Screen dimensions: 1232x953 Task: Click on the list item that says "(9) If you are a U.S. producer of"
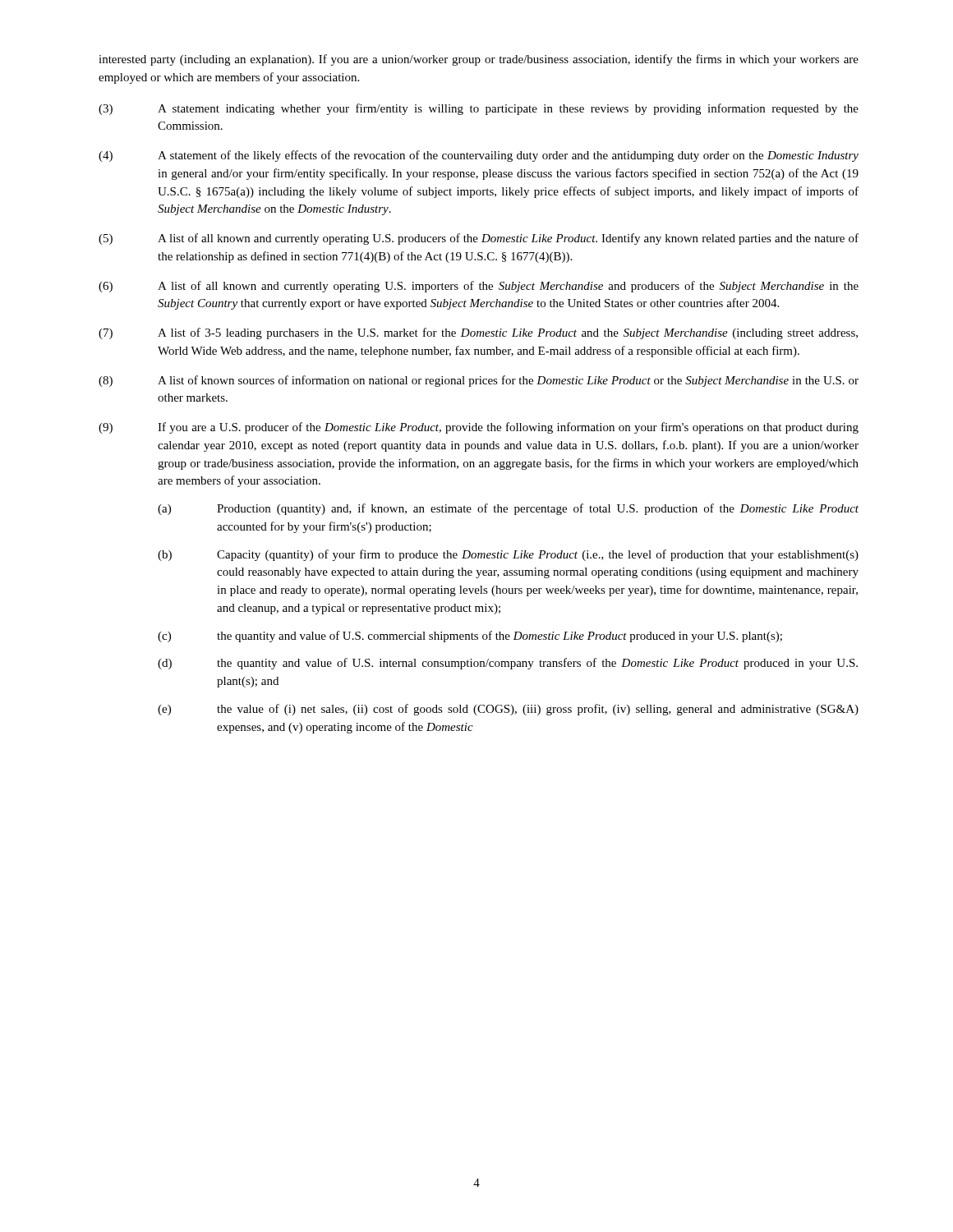[x=479, y=582]
